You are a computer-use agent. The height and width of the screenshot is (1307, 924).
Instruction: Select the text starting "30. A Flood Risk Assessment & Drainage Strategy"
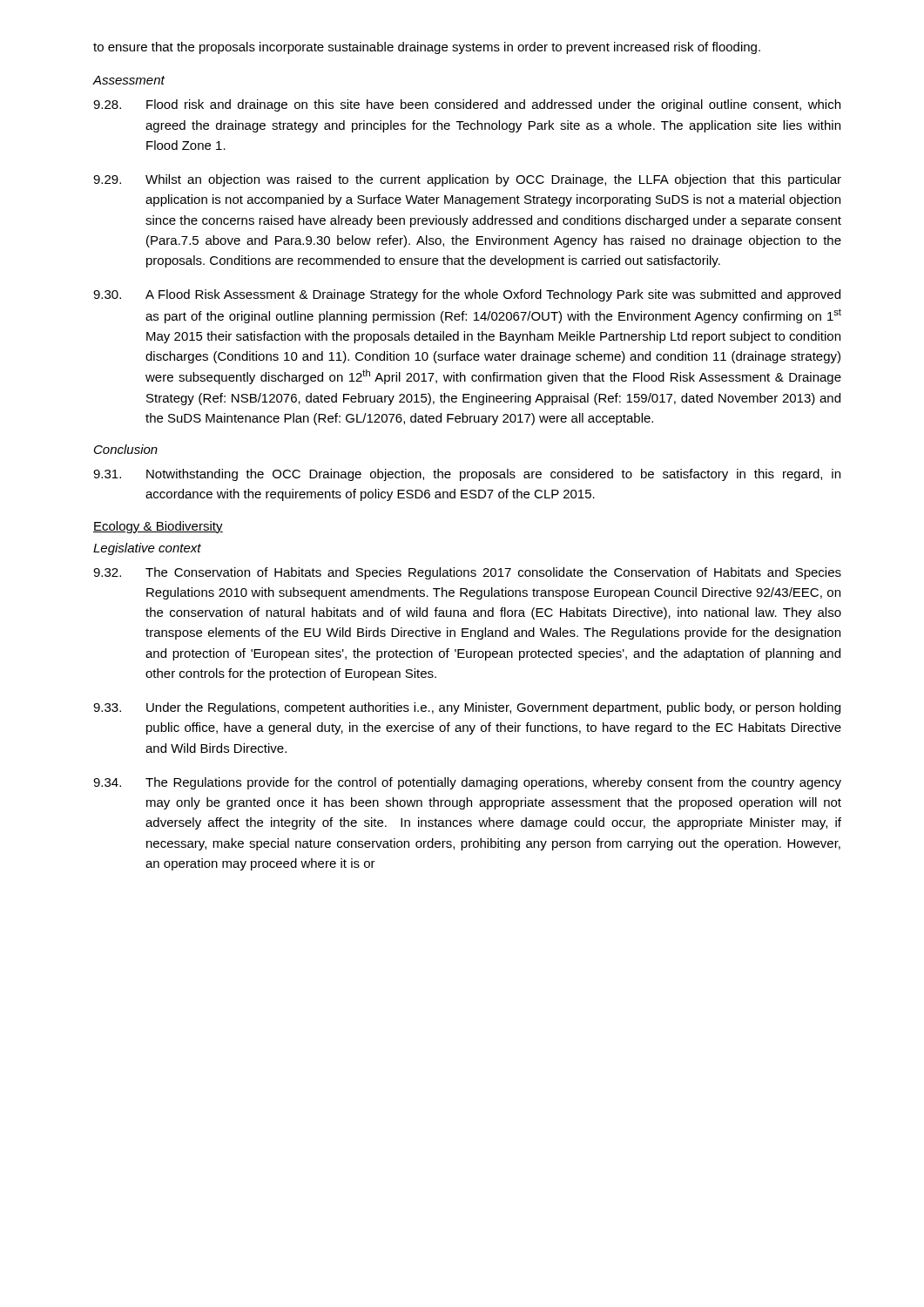(x=467, y=356)
